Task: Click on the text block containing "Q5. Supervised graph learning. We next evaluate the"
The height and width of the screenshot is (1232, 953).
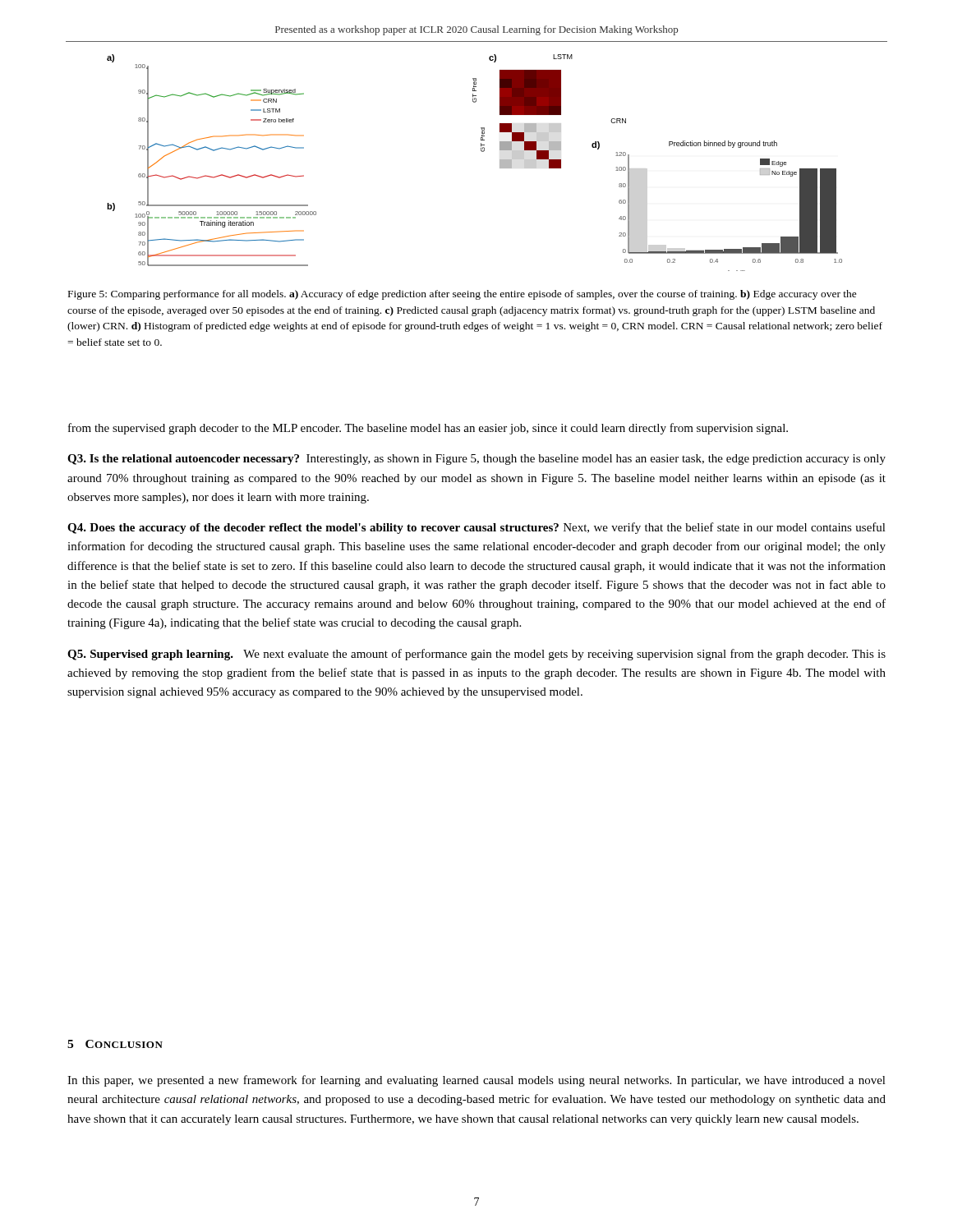Action: click(476, 672)
